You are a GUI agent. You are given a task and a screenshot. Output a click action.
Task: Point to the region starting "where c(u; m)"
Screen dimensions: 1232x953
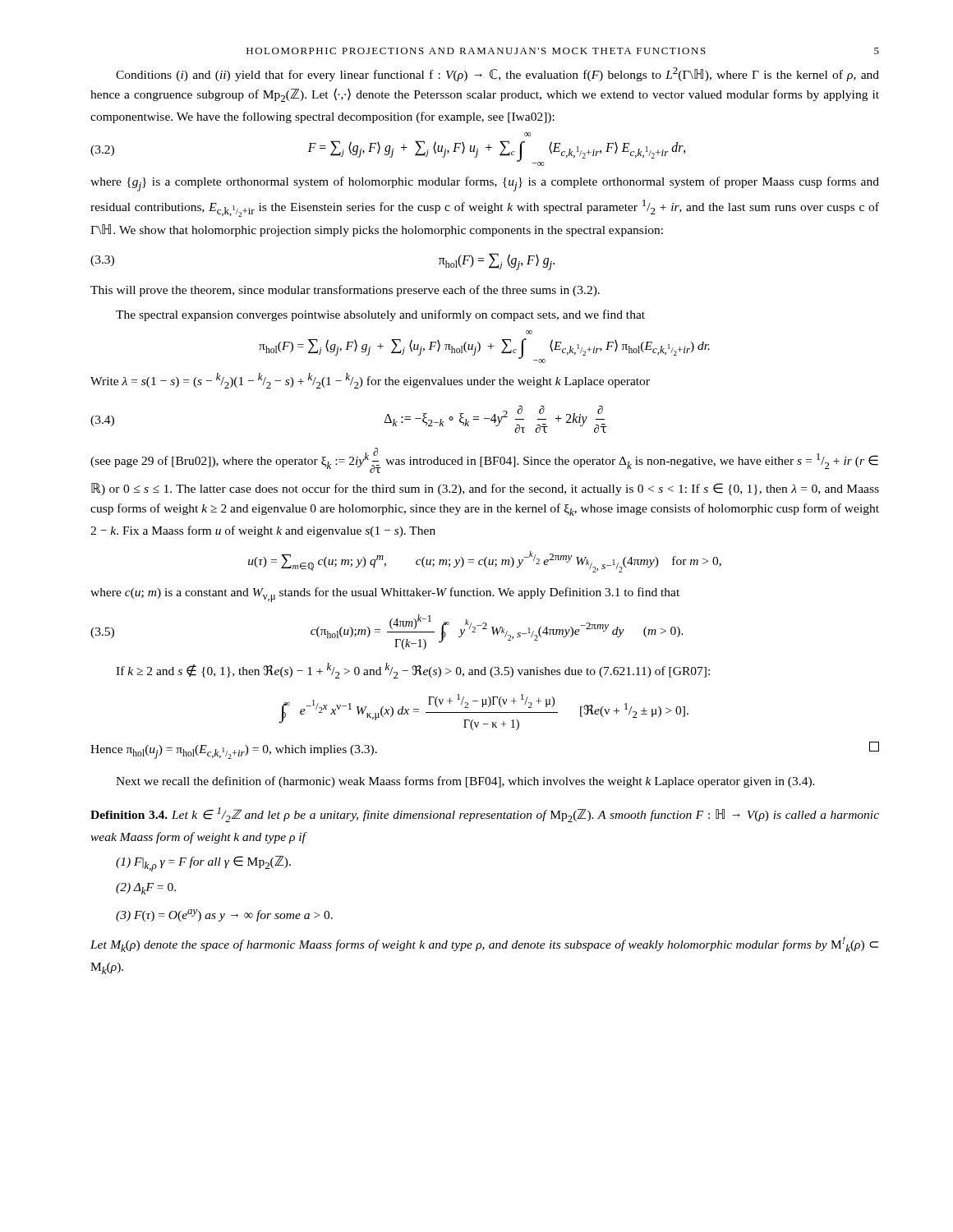pyautogui.click(x=485, y=593)
